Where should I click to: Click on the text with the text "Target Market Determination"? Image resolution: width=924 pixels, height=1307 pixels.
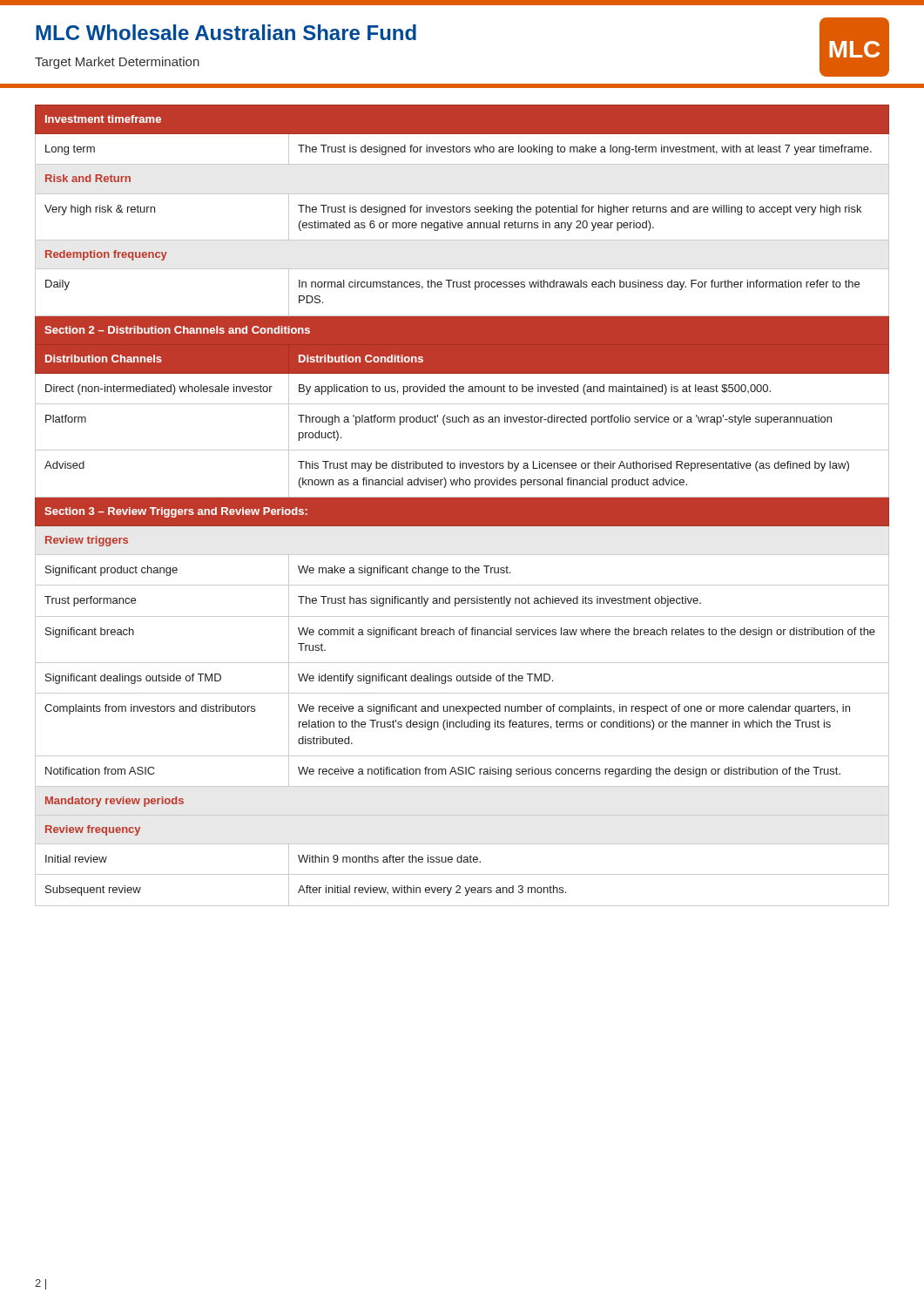(117, 61)
